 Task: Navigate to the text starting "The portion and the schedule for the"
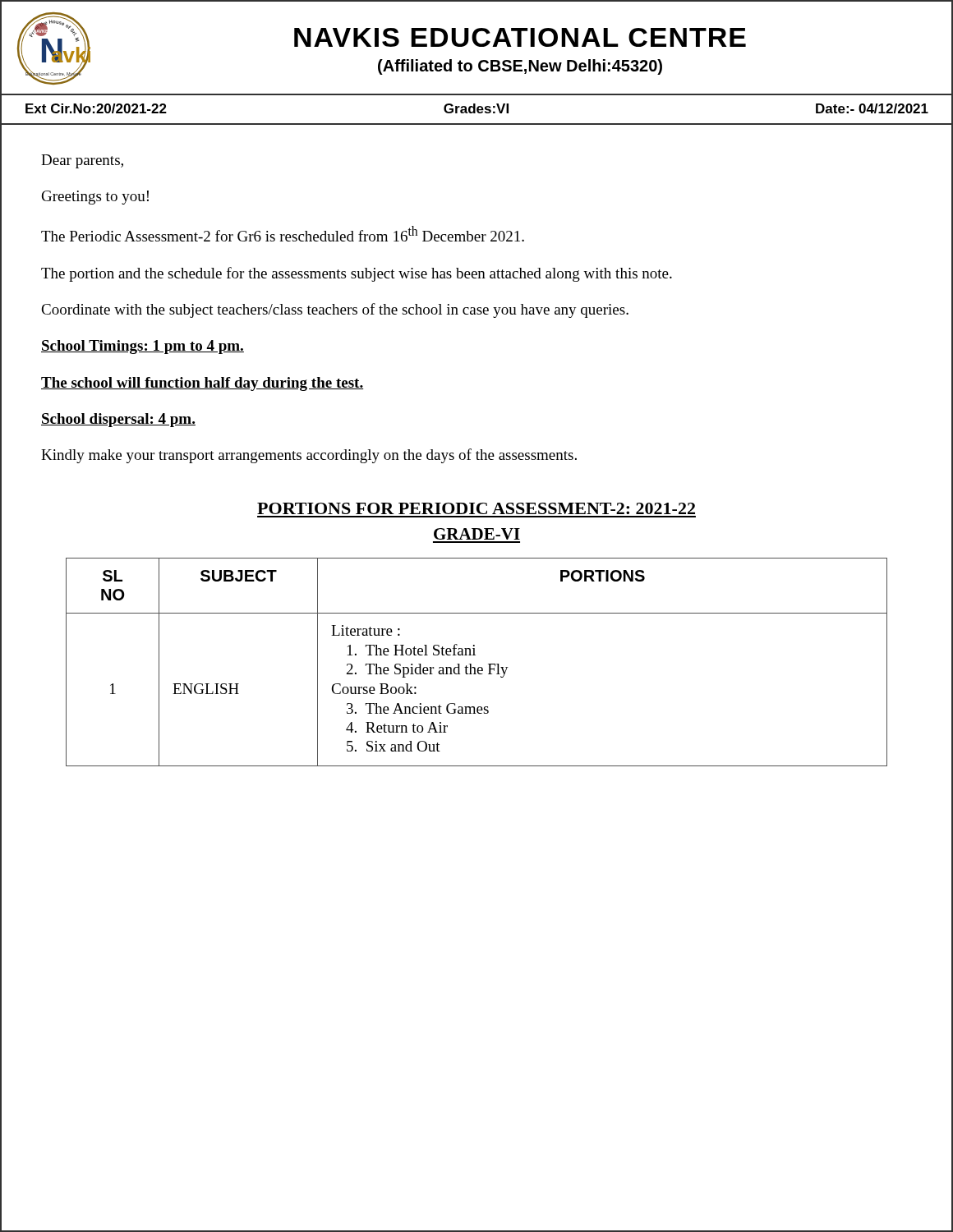tap(357, 273)
